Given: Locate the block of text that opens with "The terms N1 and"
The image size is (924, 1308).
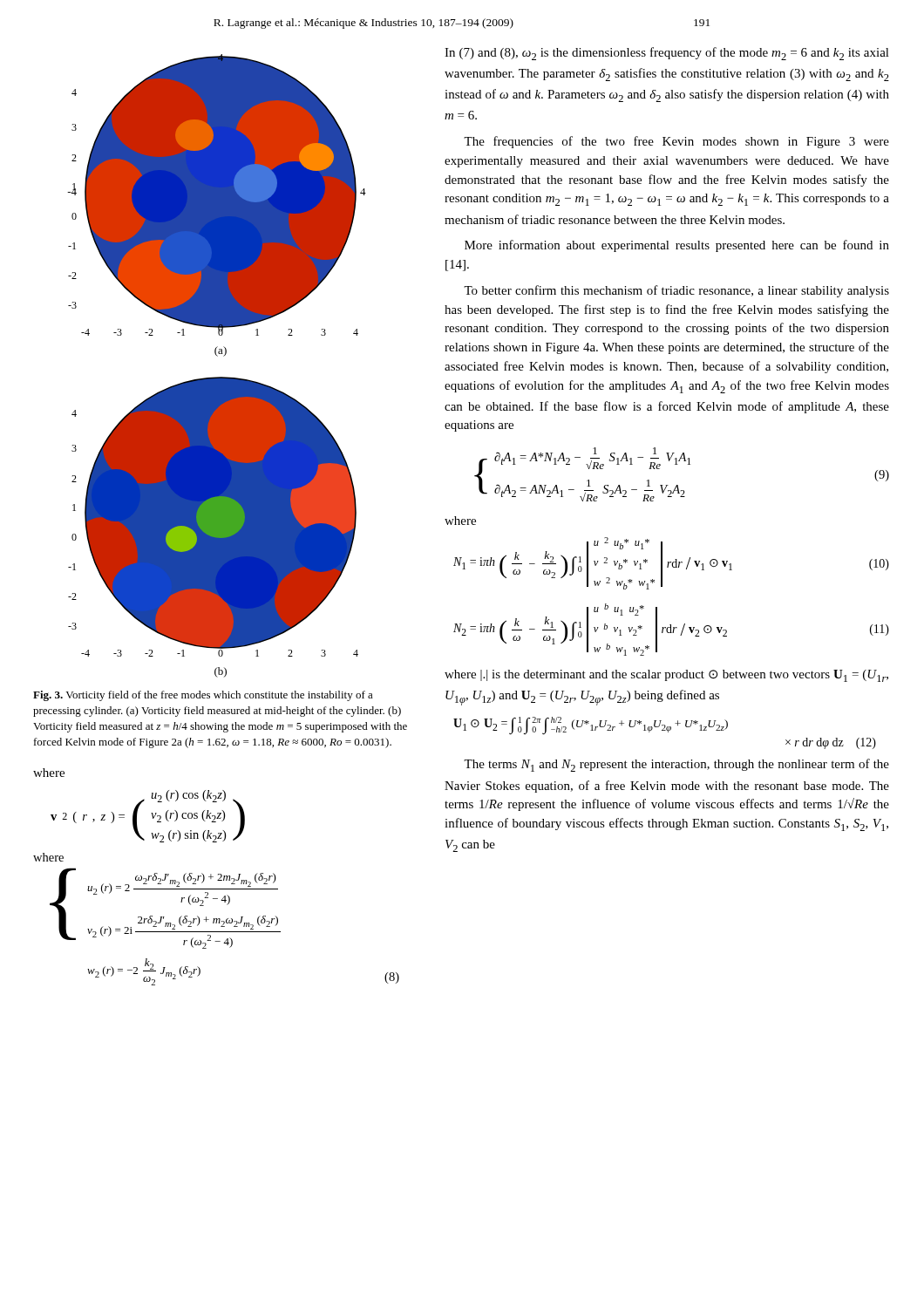Looking at the screenshot, I should click(x=667, y=806).
